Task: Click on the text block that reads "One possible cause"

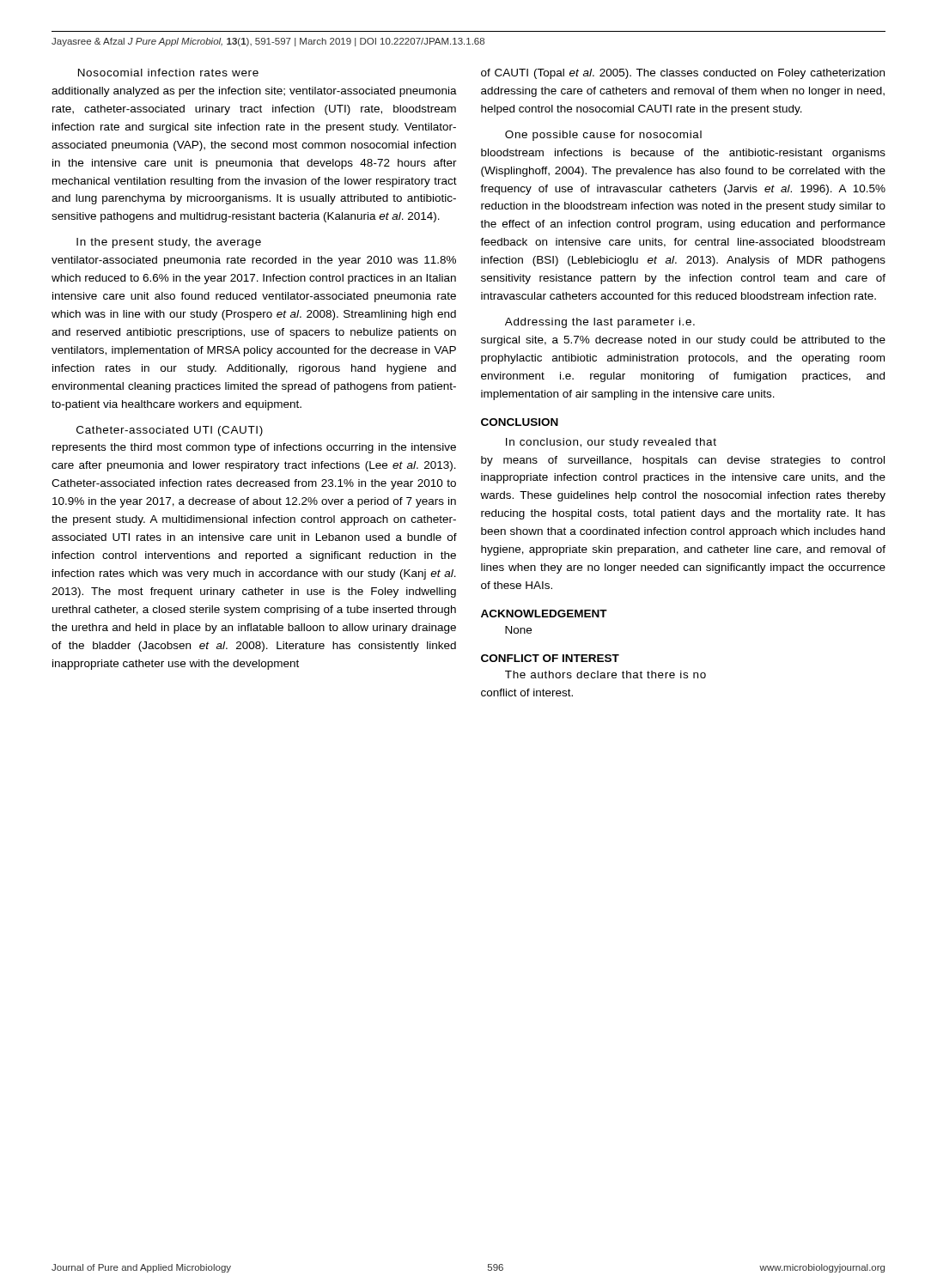Action: coord(683,216)
